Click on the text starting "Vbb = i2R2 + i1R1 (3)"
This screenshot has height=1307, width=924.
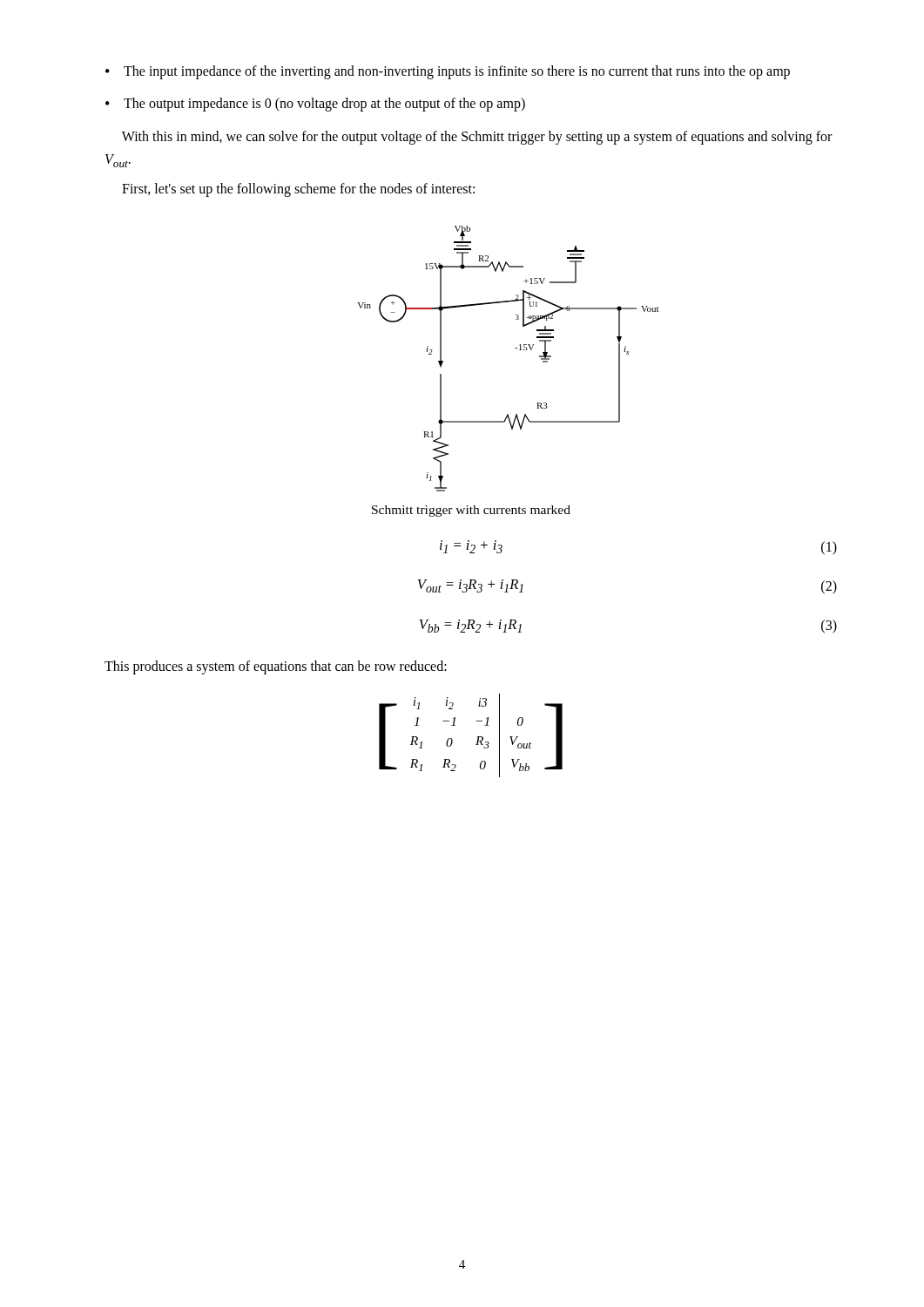pyautogui.click(x=469, y=626)
